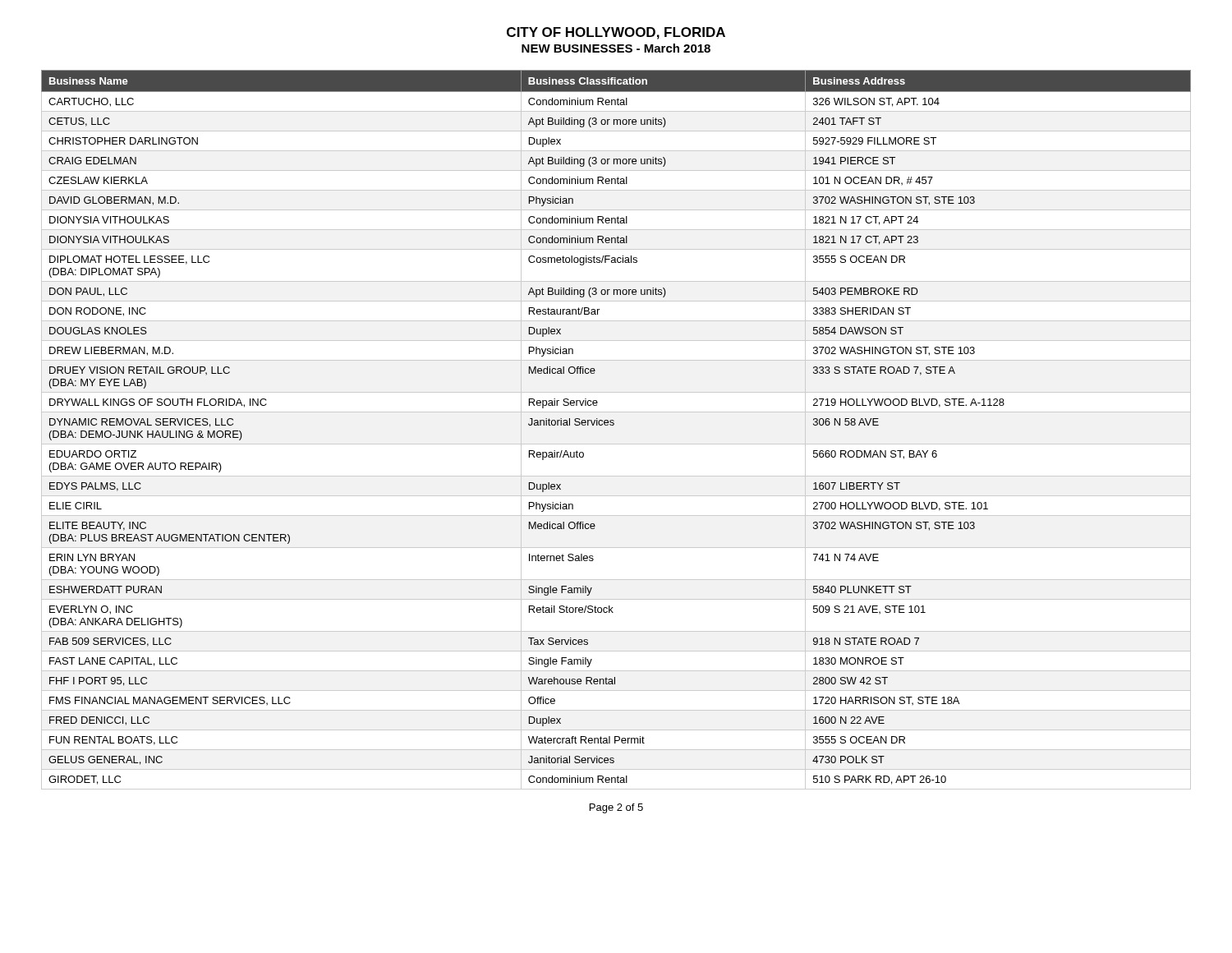Click the title

[616, 40]
